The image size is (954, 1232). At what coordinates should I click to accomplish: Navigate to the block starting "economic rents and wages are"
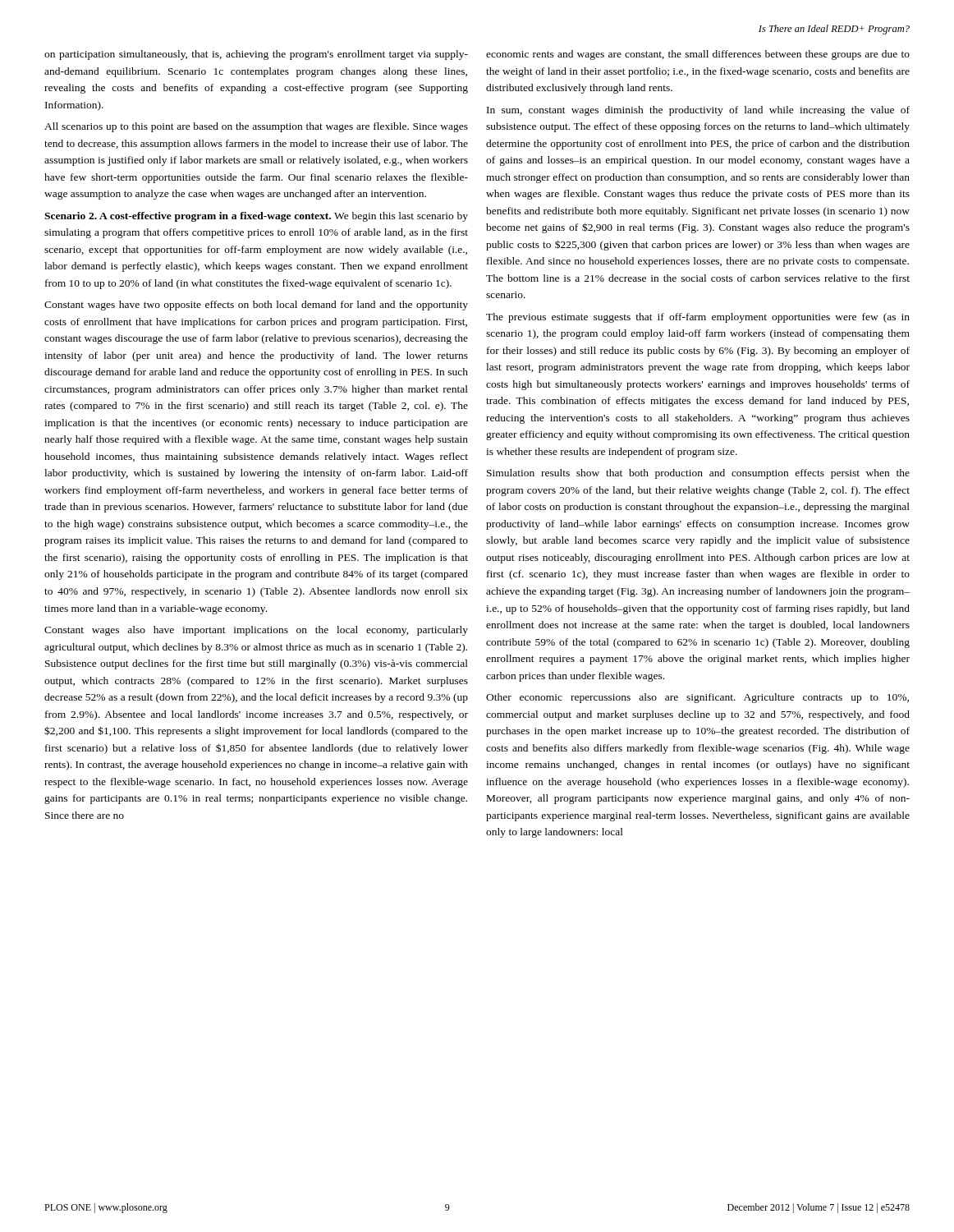click(698, 443)
